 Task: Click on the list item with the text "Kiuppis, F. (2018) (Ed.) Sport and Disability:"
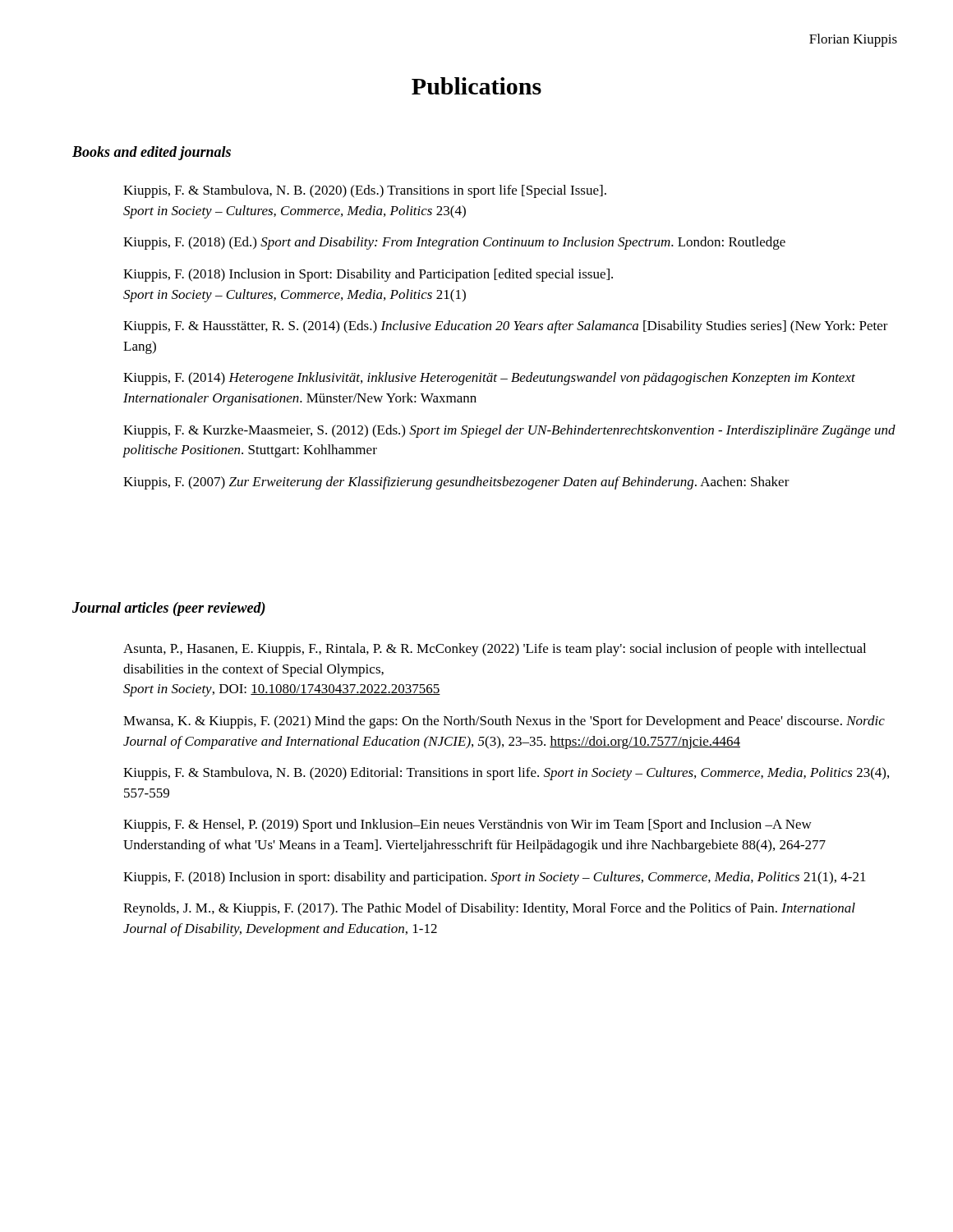click(x=454, y=242)
